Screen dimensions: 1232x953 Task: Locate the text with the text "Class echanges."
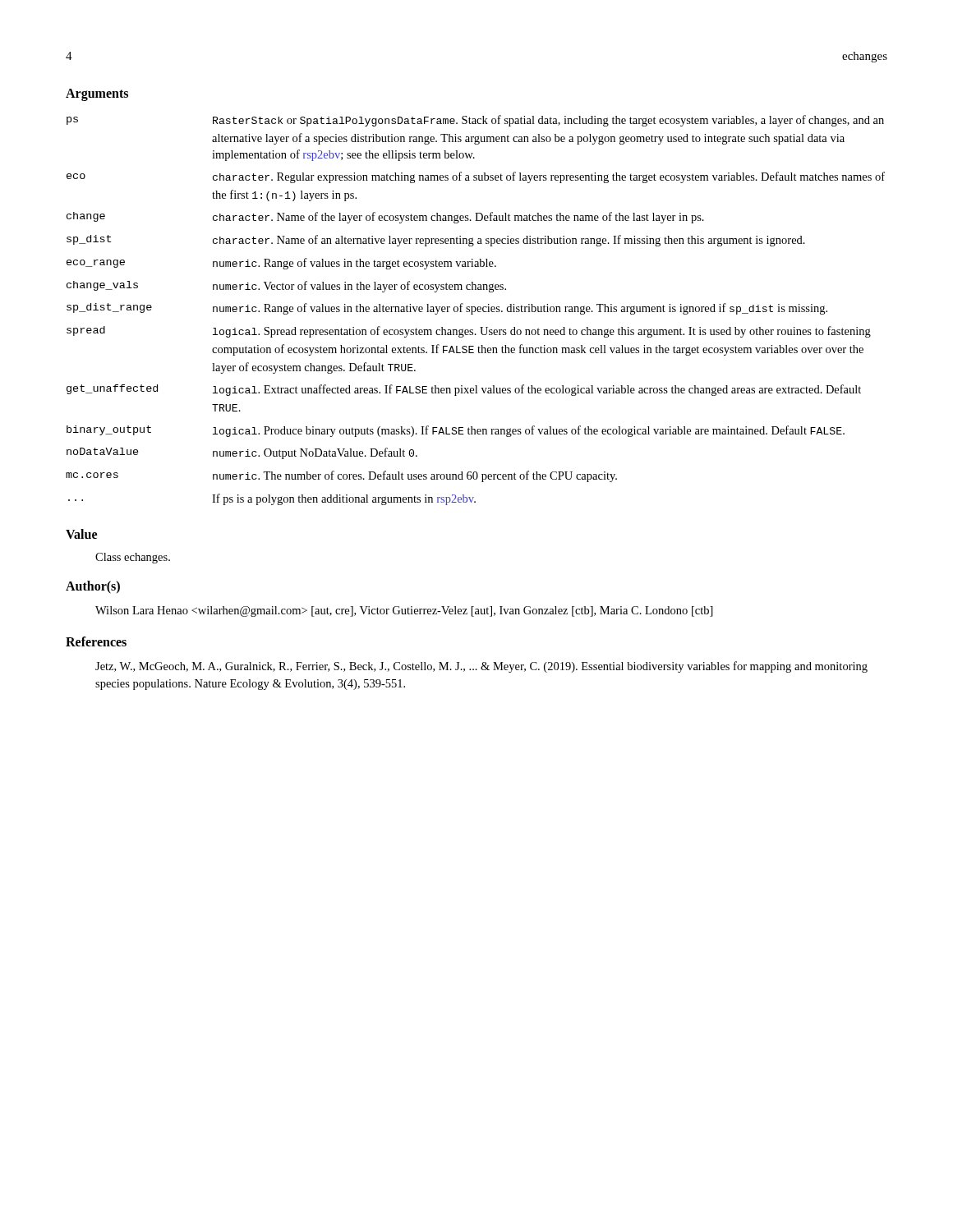tap(133, 558)
